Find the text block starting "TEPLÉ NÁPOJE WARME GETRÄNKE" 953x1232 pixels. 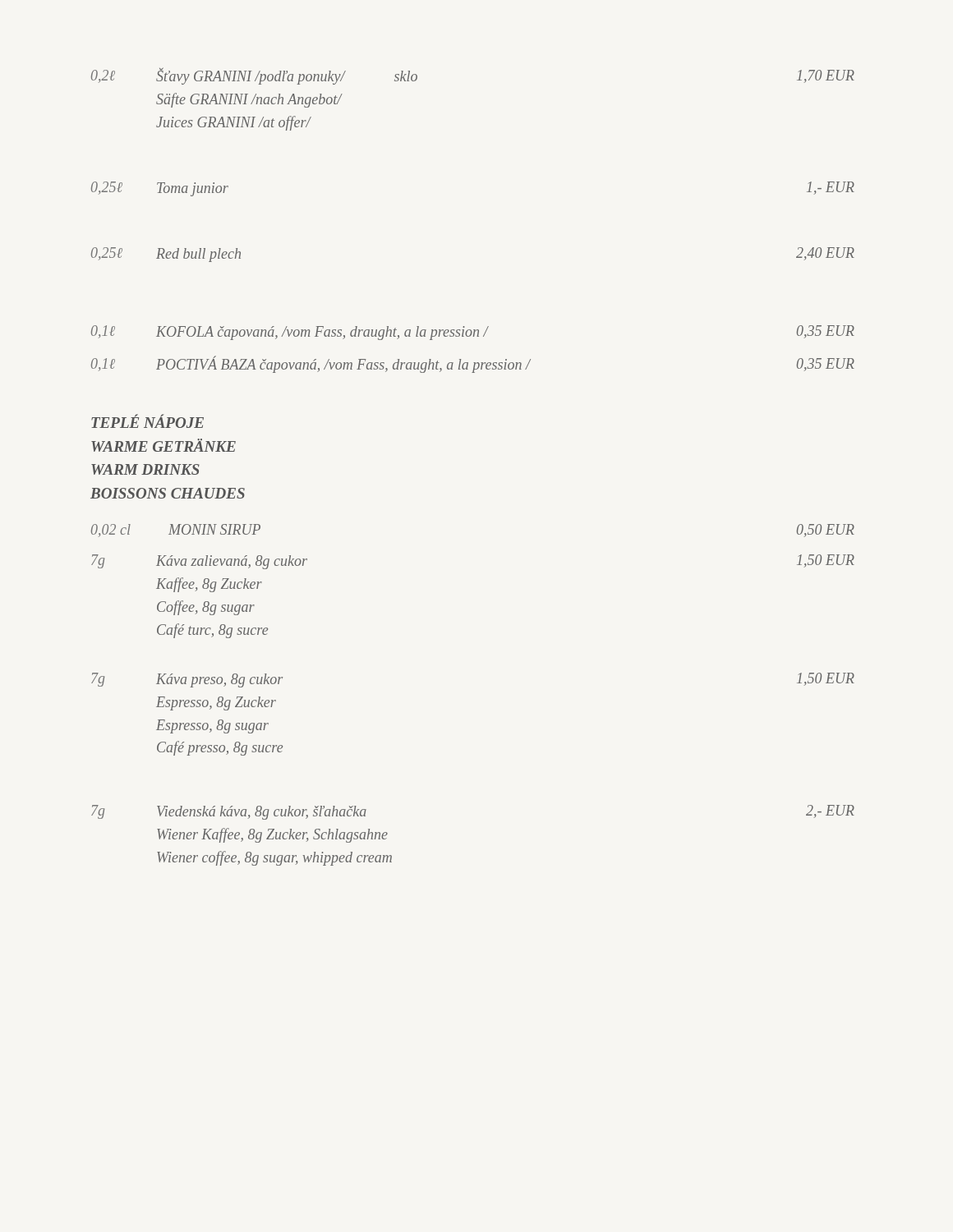pos(147,421)
